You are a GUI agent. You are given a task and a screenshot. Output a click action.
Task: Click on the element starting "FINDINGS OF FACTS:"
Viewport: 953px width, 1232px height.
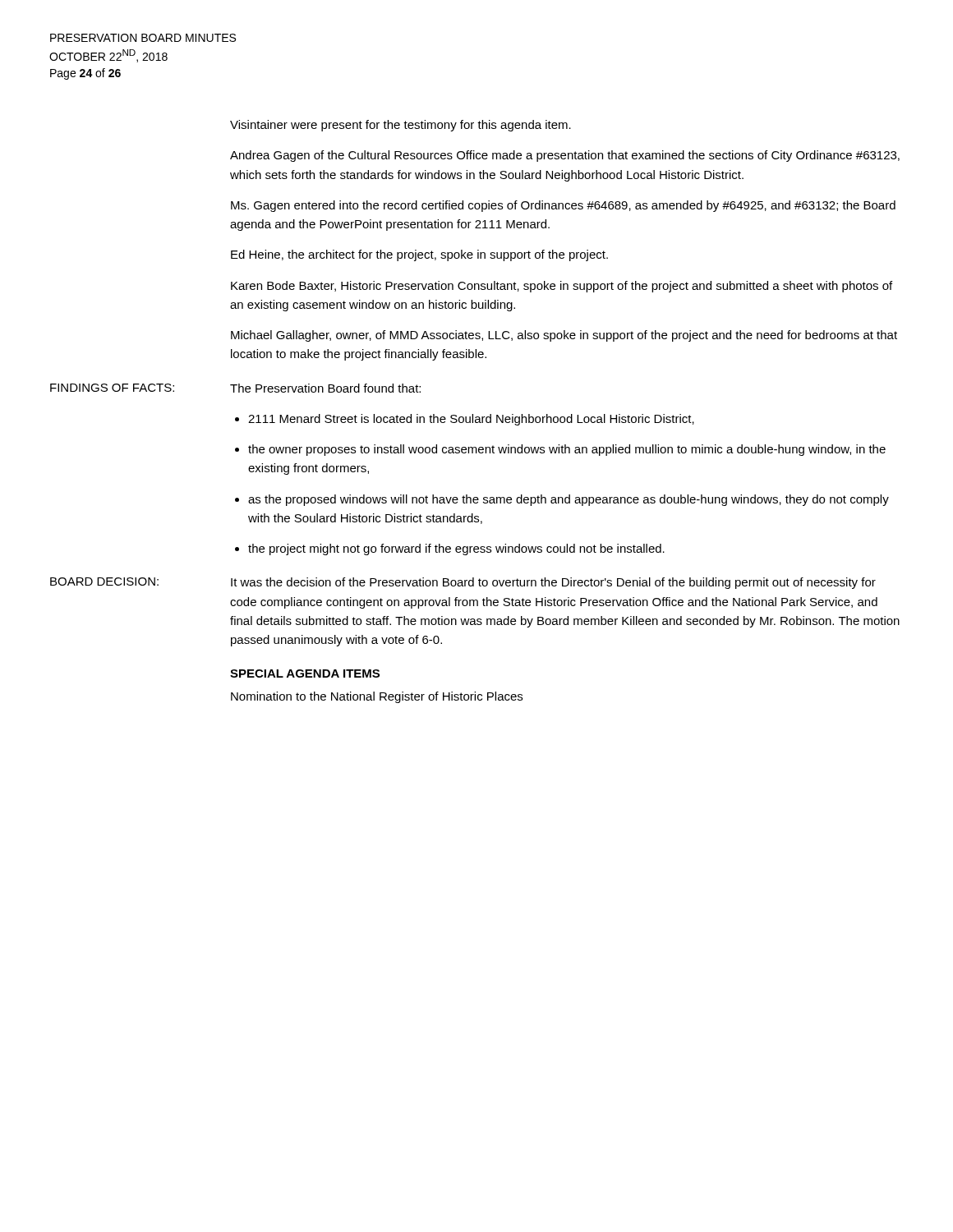click(x=112, y=387)
